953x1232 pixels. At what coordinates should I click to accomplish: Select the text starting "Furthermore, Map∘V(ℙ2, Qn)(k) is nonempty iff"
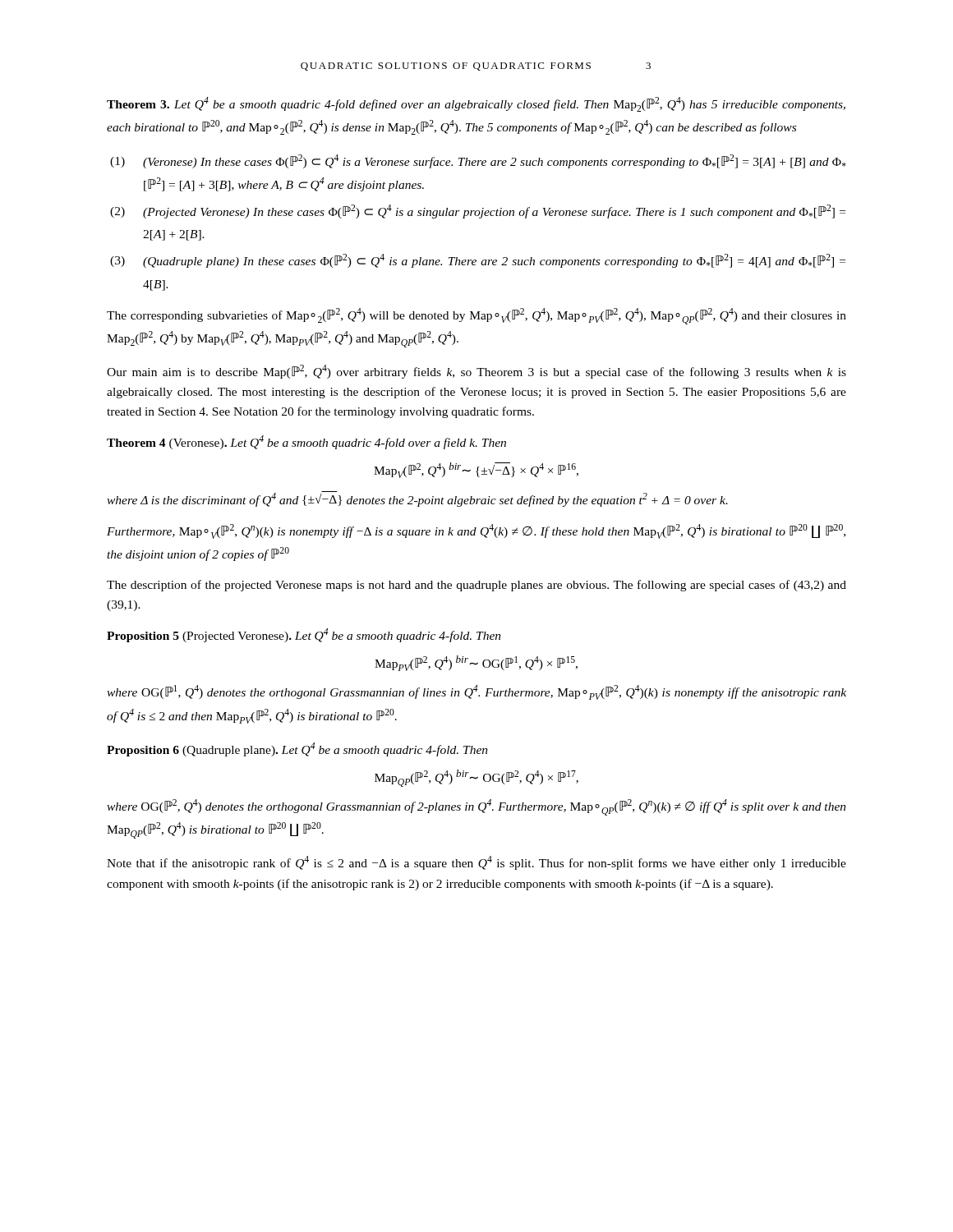[x=476, y=542]
